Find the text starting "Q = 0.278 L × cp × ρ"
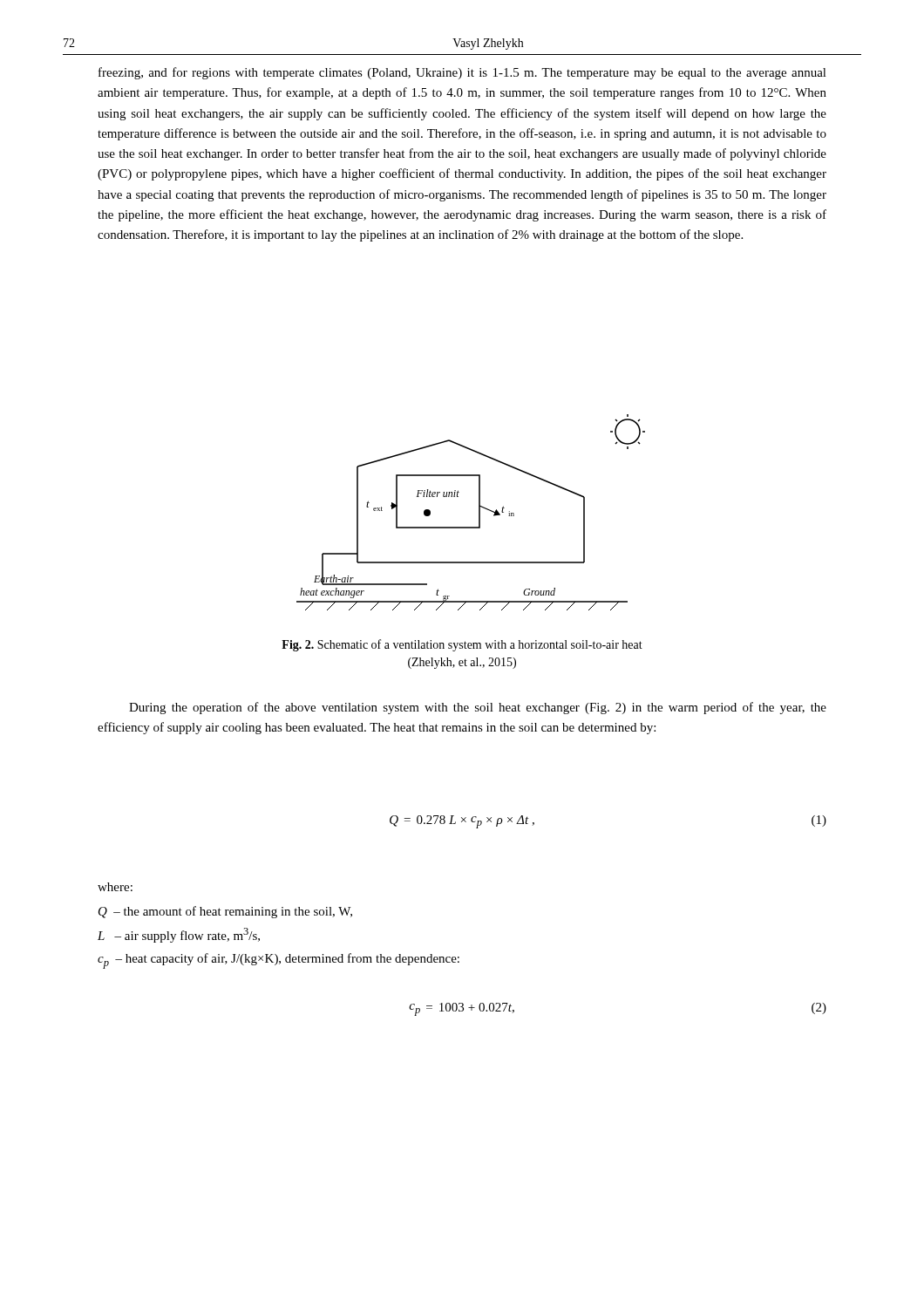Viewport: 924px width, 1308px height. click(x=462, y=820)
